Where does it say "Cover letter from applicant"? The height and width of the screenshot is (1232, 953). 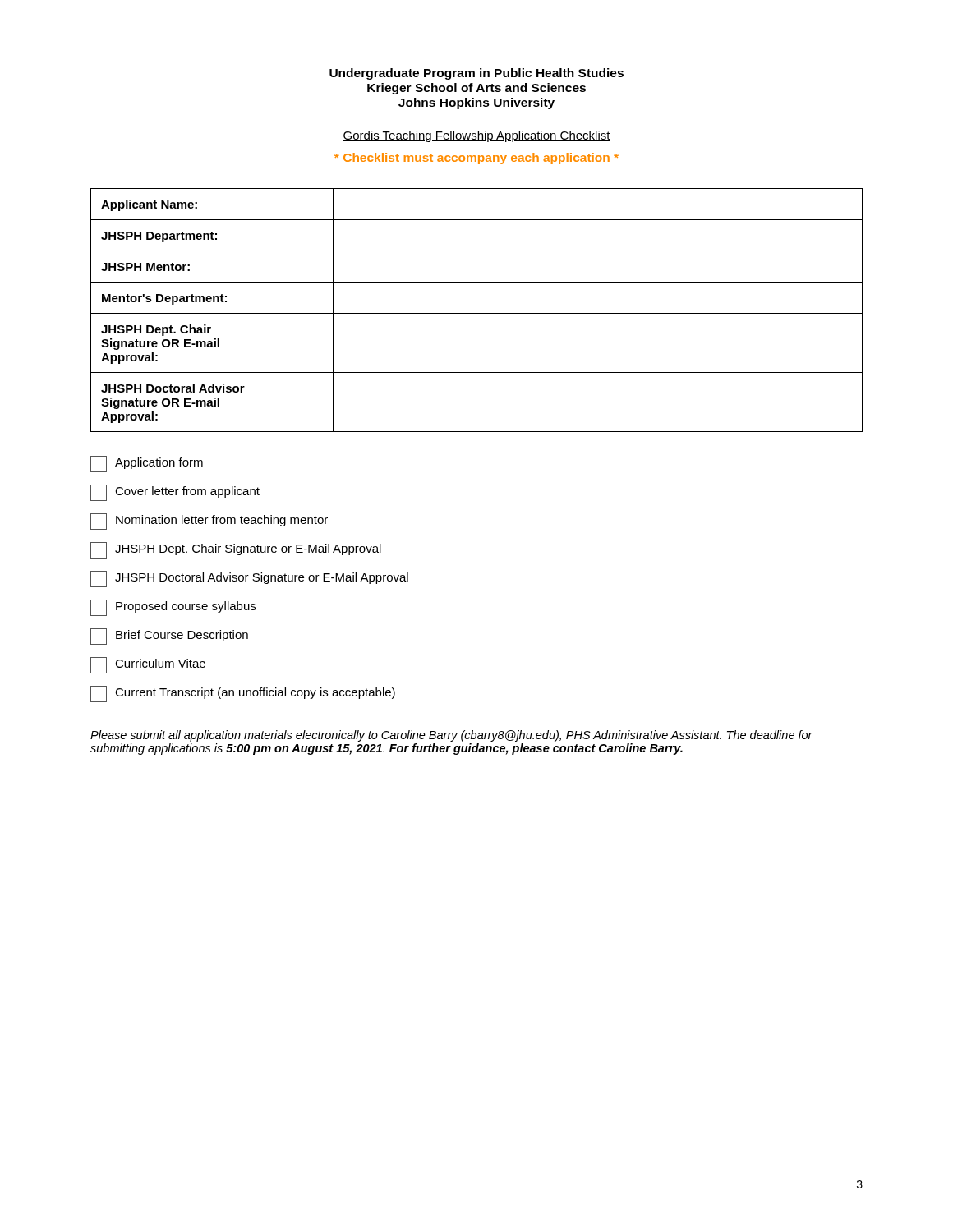tap(175, 492)
